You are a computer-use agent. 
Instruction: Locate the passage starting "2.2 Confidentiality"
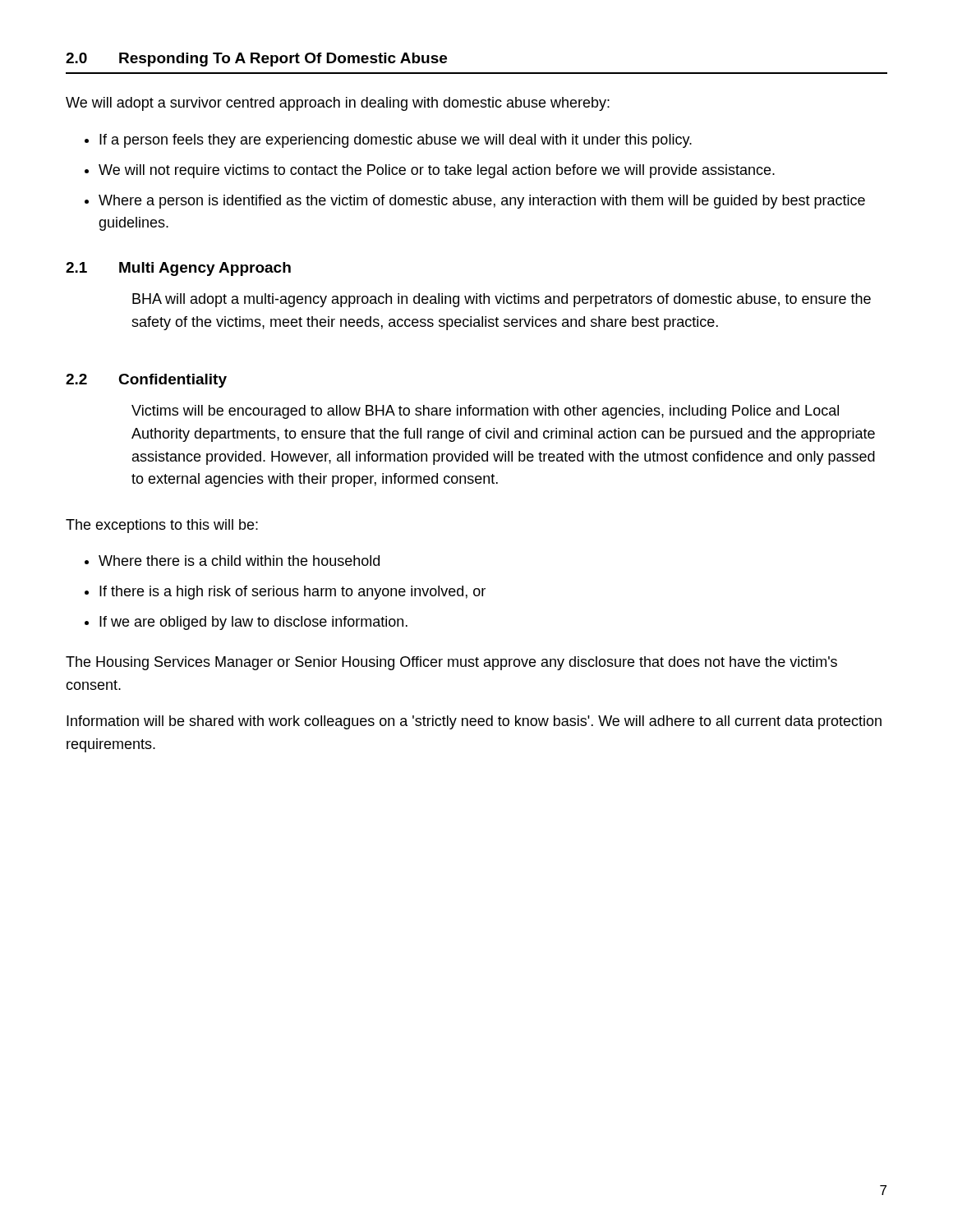pos(146,379)
